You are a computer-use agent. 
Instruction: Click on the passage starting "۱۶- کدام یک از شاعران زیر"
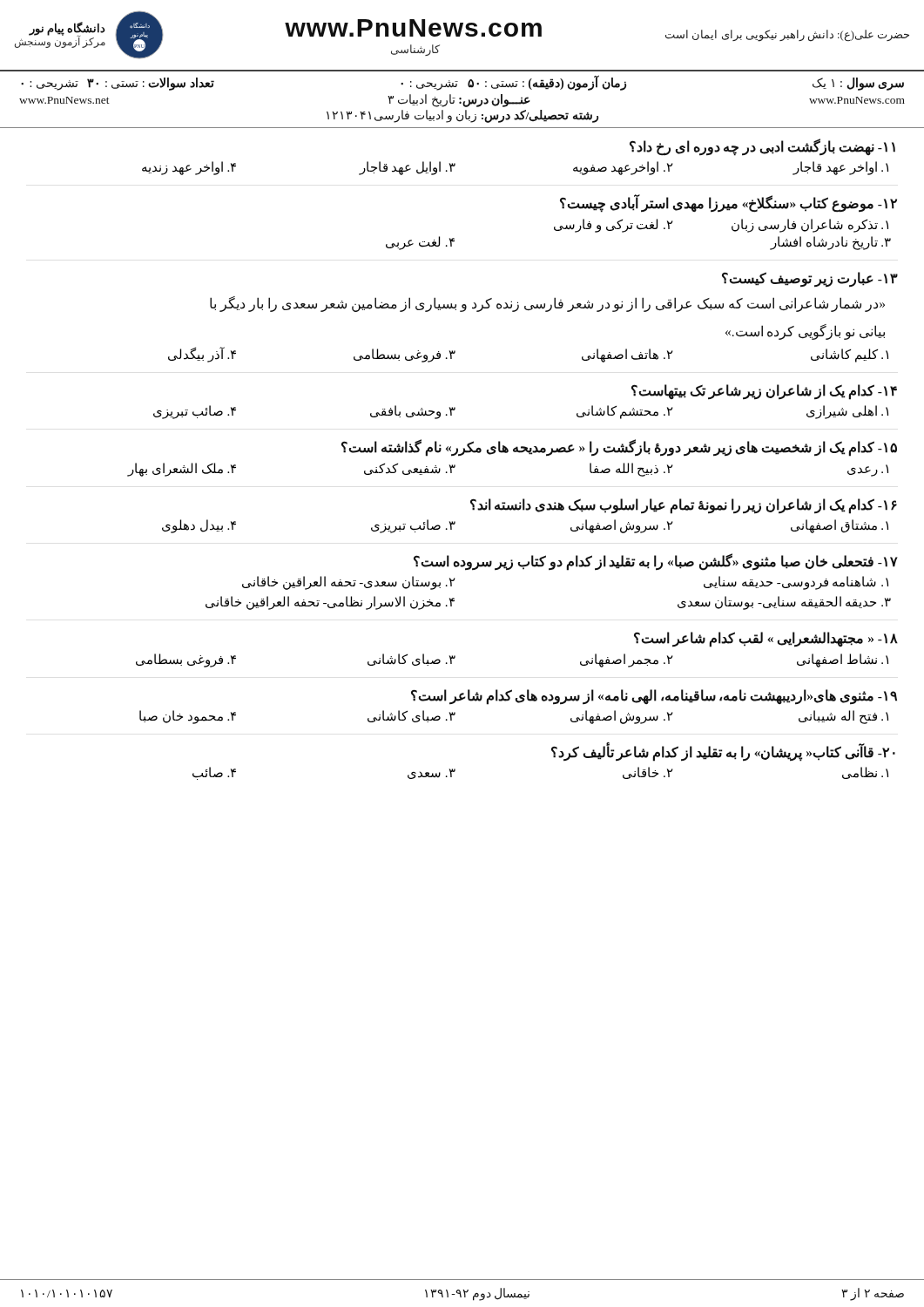(x=462, y=514)
